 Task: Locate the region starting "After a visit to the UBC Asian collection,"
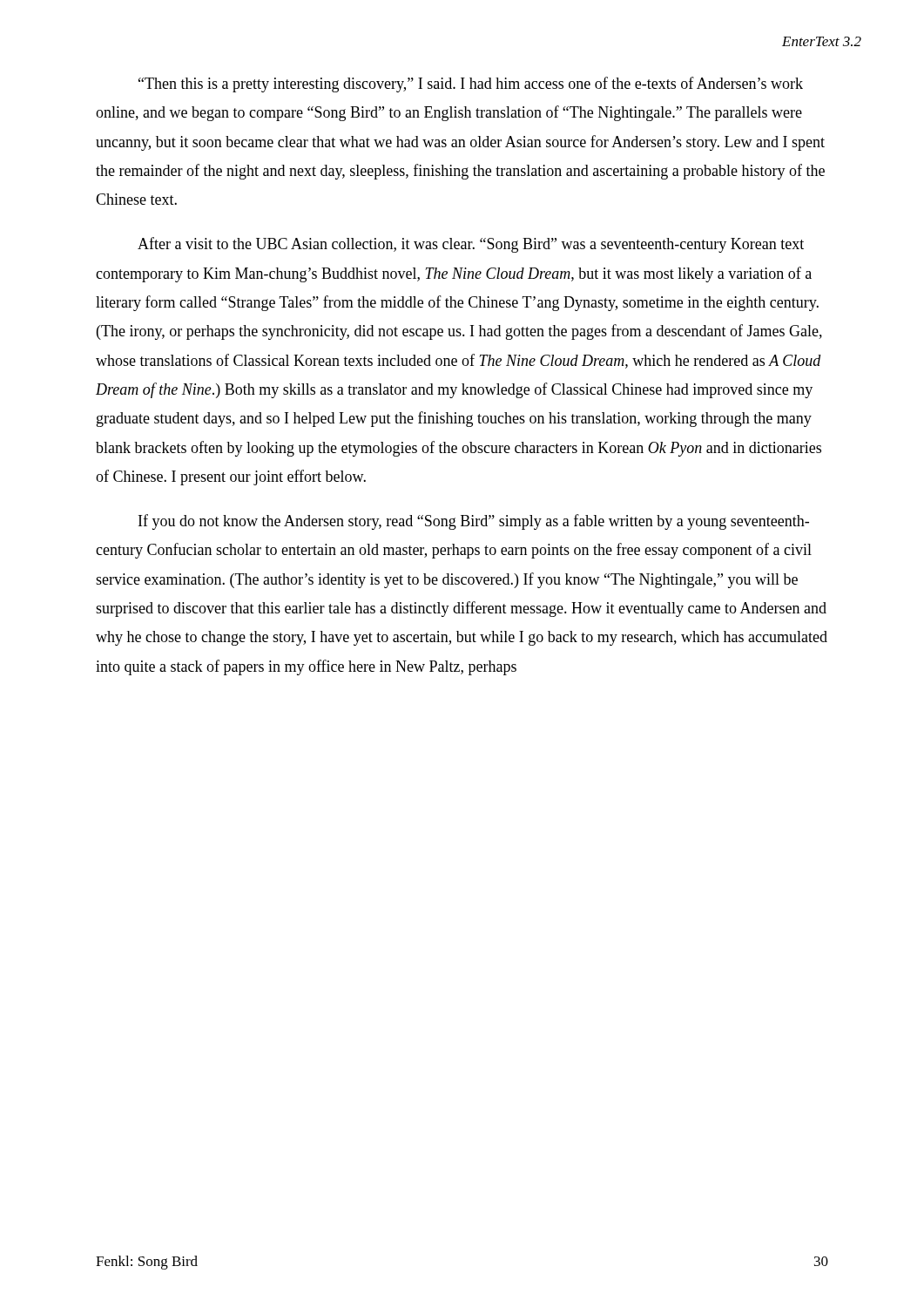459,360
